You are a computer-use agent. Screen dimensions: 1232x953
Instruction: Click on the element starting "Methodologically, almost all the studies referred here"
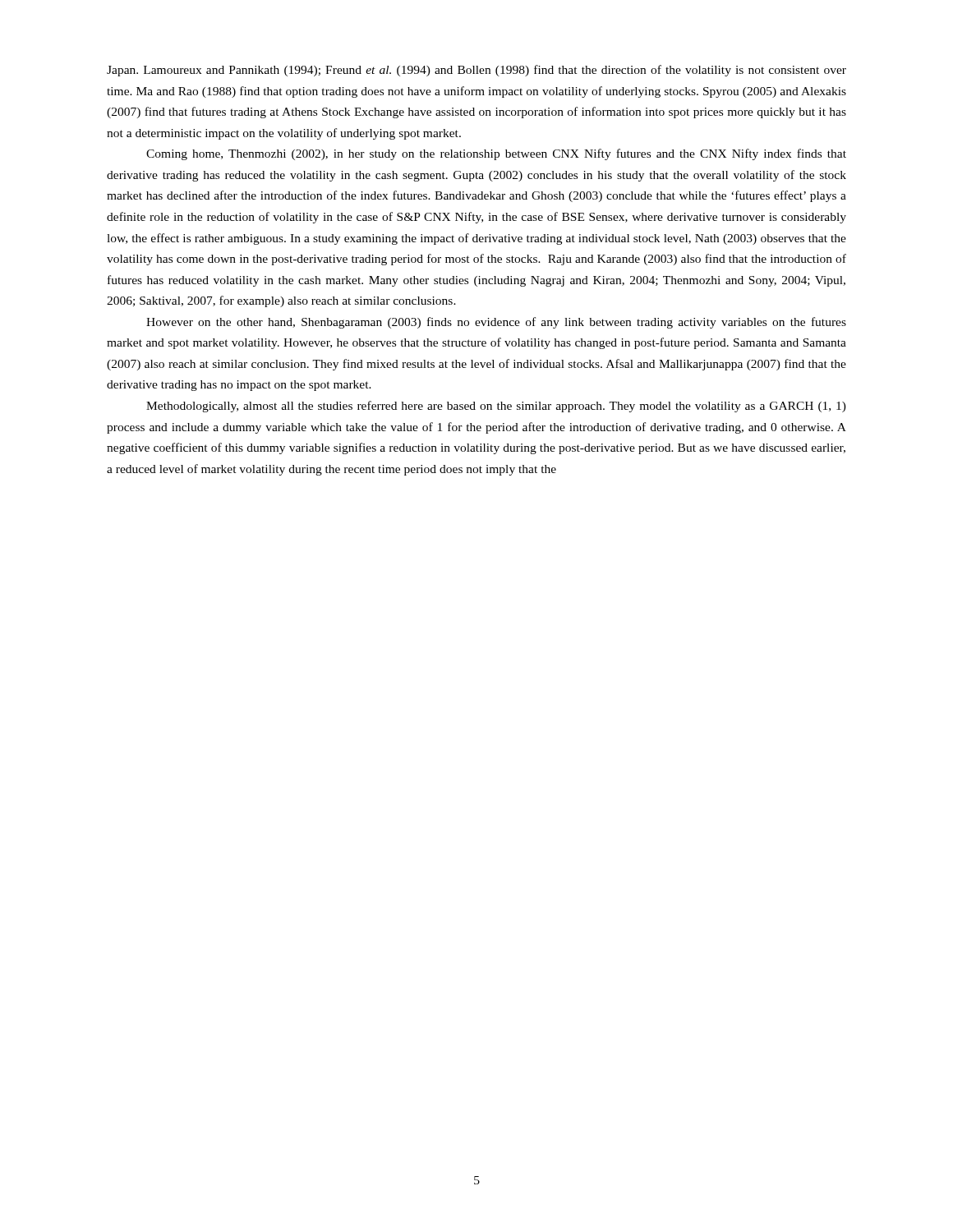click(x=476, y=437)
